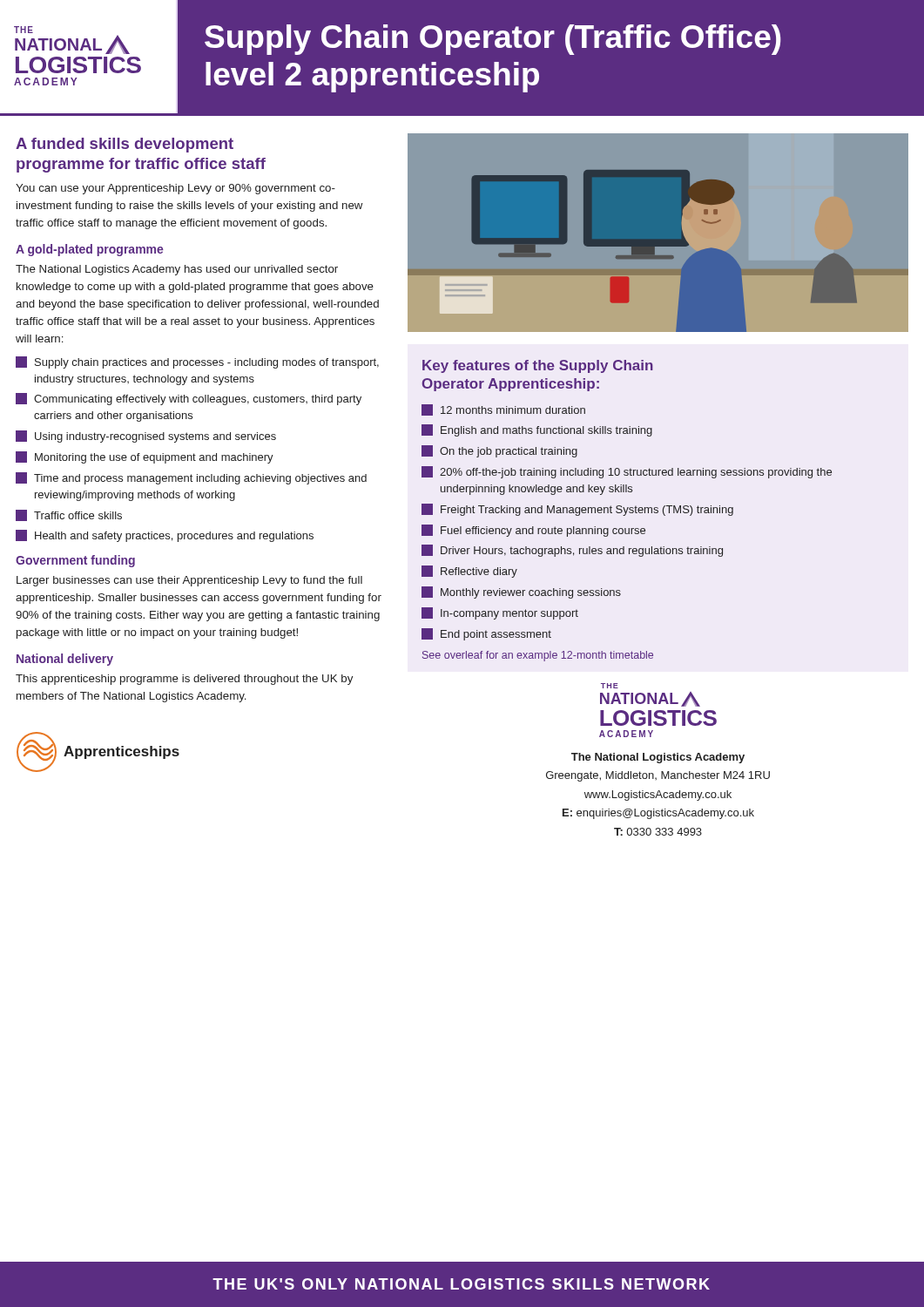924x1307 pixels.
Task: Click on the block starting "Freight Tracking and Management Systems (TMS) training"
Action: tap(578, 509)
